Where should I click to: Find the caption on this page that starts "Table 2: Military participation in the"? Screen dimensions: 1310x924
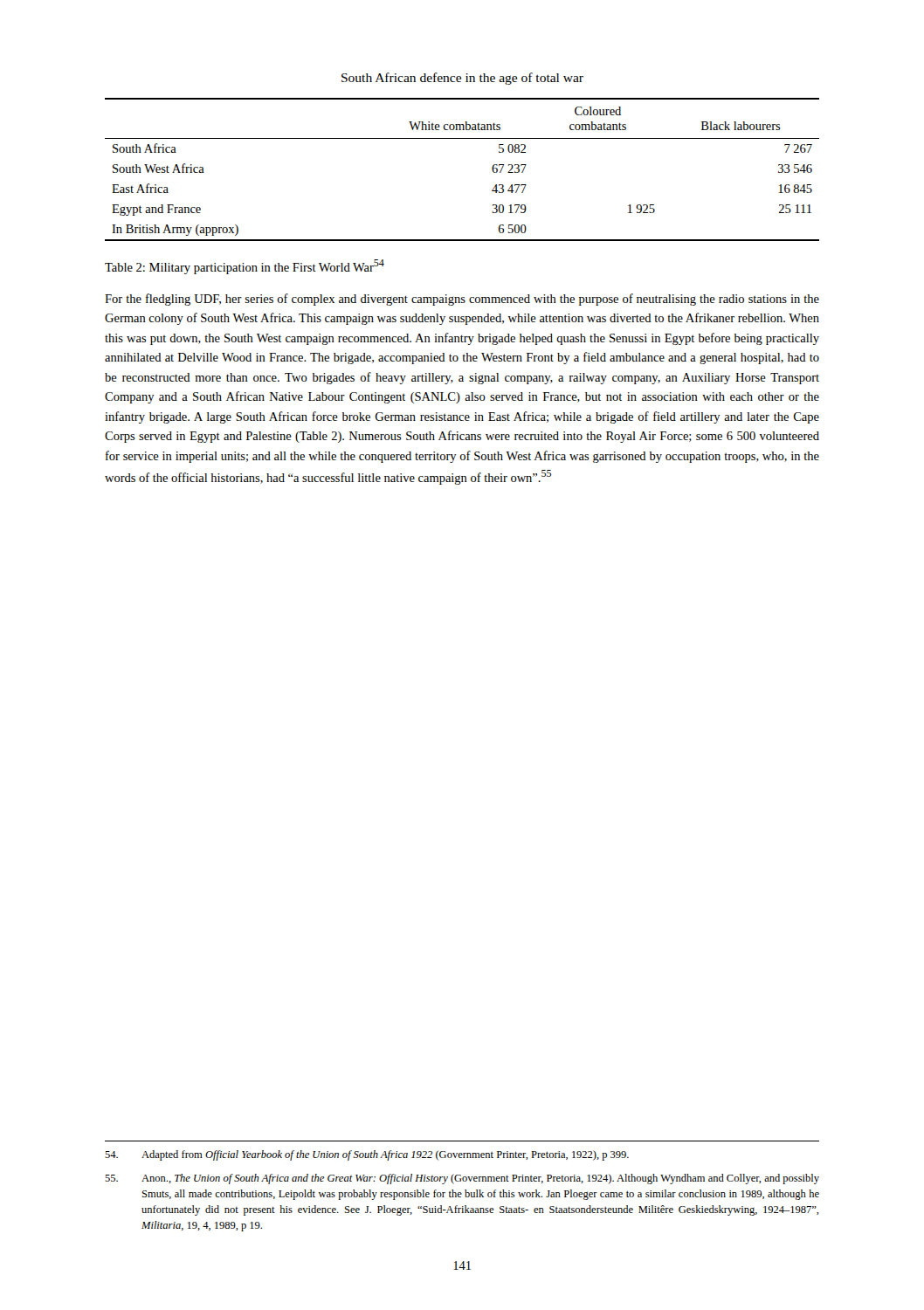pyautogui.click(x=244, y=265)
